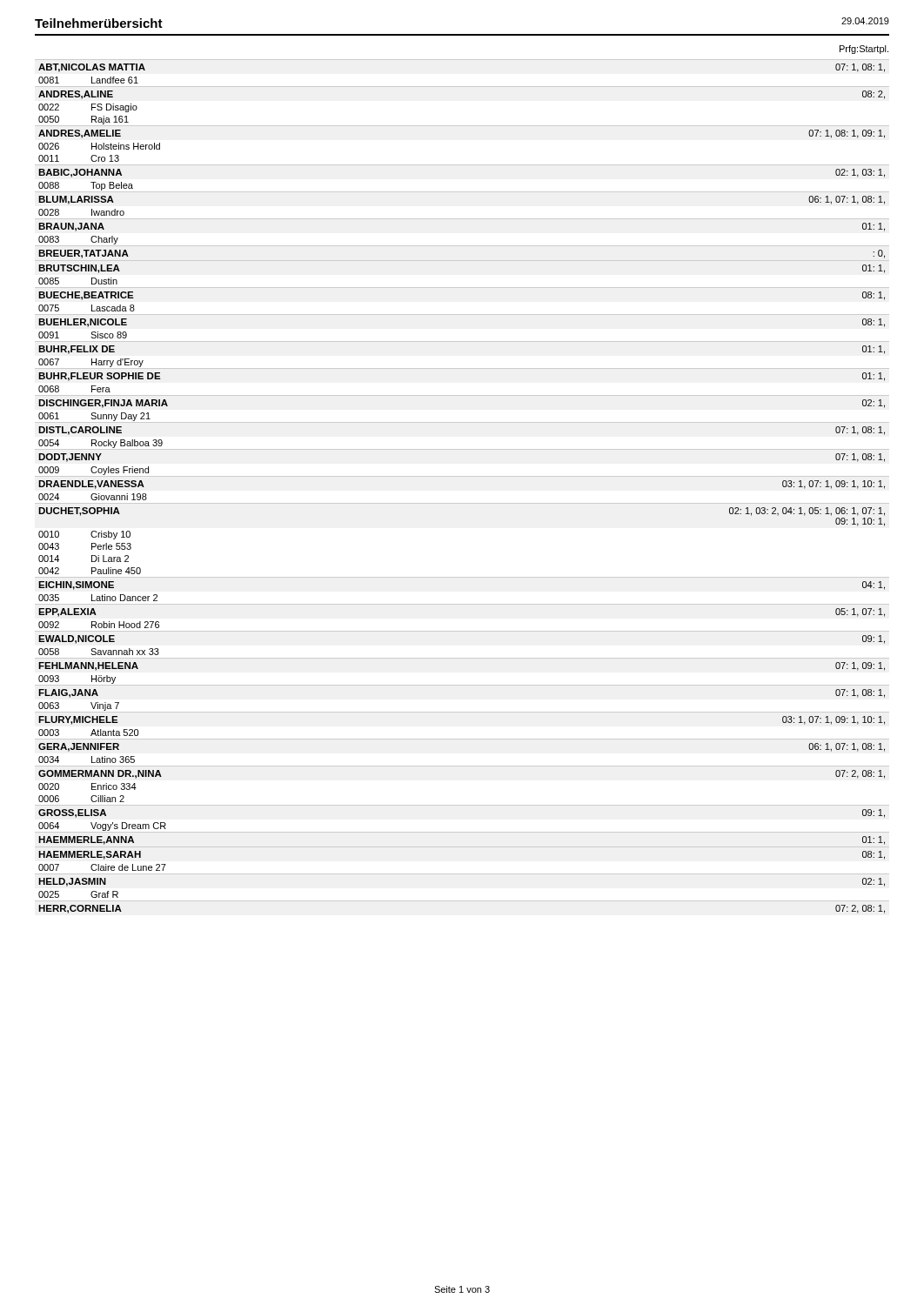
Task: Locate the block of text that opens with "DISTL,CAROLINE 07: 1, 08: 1,"
Action: point(74,432)
